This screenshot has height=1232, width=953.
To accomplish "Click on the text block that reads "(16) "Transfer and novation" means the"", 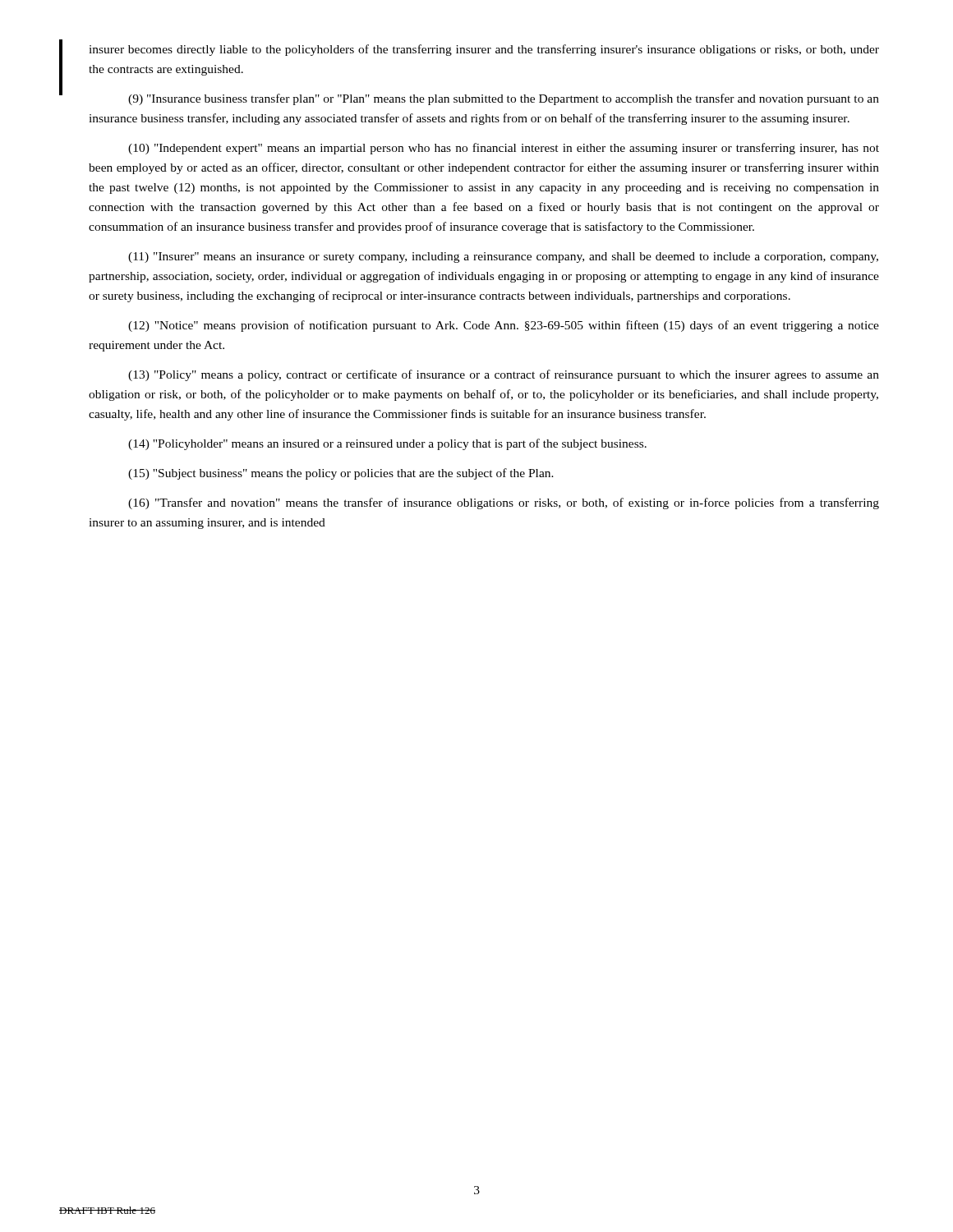I will click(484, 513).
